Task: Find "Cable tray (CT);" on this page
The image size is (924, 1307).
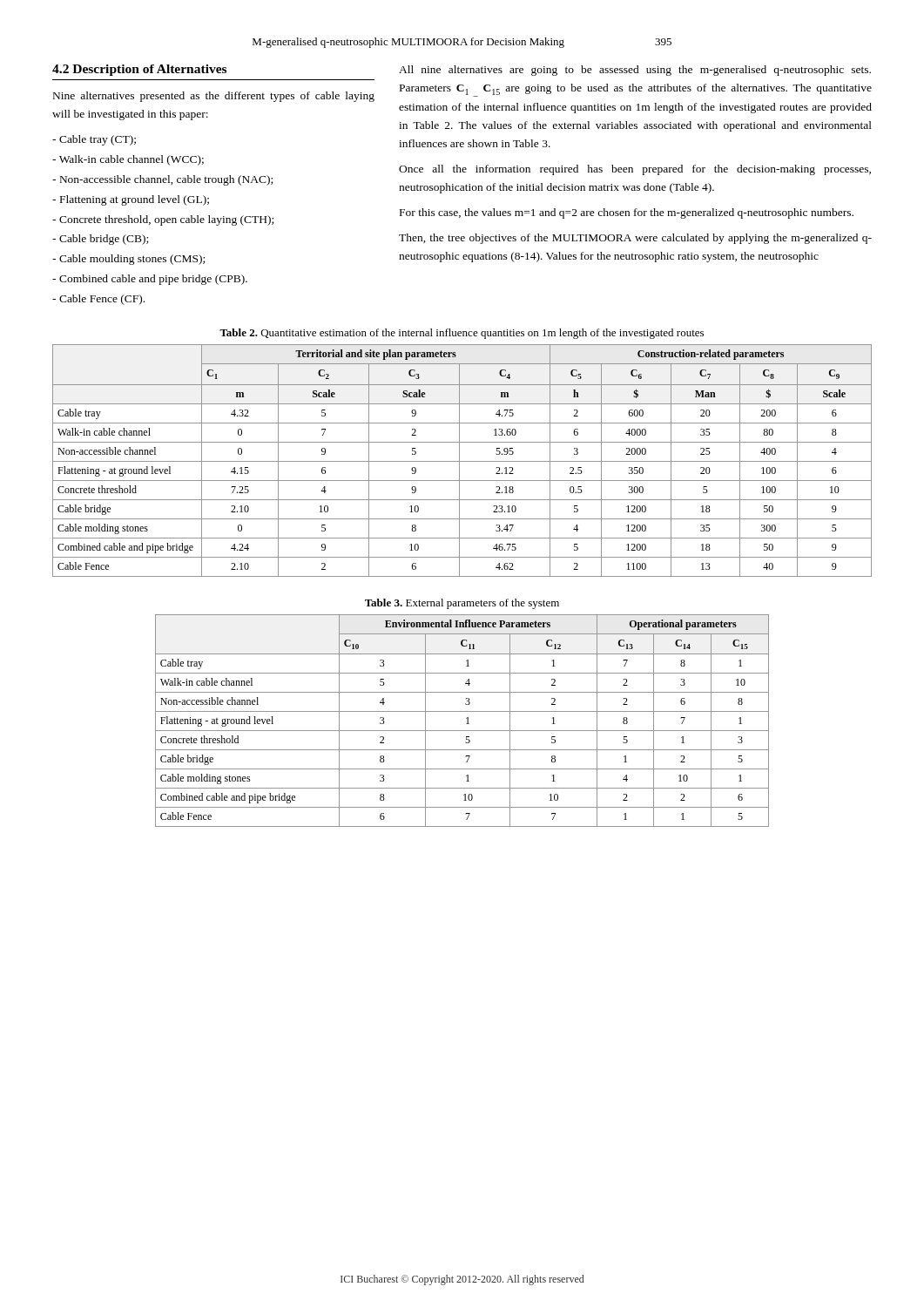Action: pyautogui.click(x=98, y=139)
